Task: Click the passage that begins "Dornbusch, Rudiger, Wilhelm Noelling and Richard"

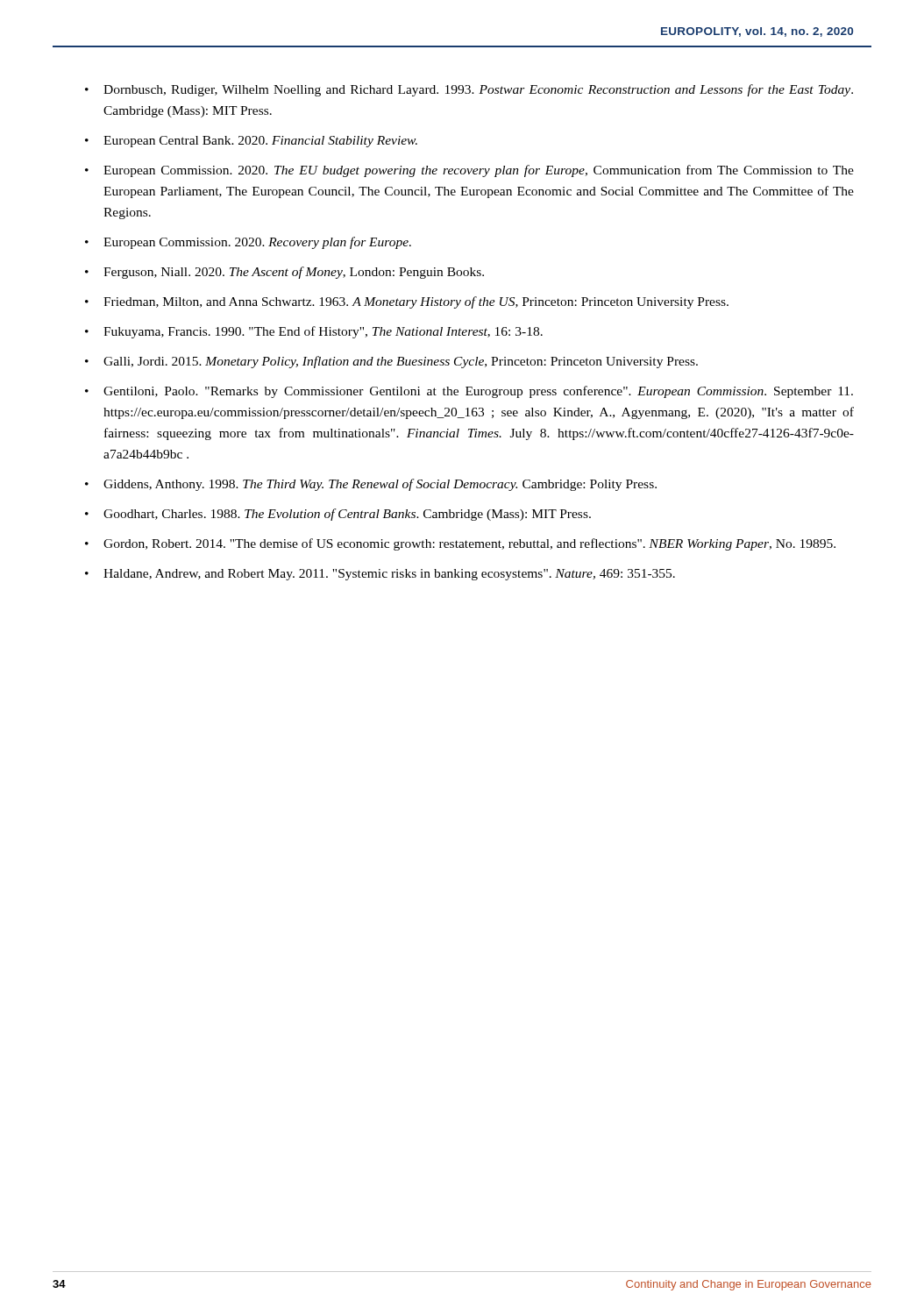Action: [x=479, y=99]
